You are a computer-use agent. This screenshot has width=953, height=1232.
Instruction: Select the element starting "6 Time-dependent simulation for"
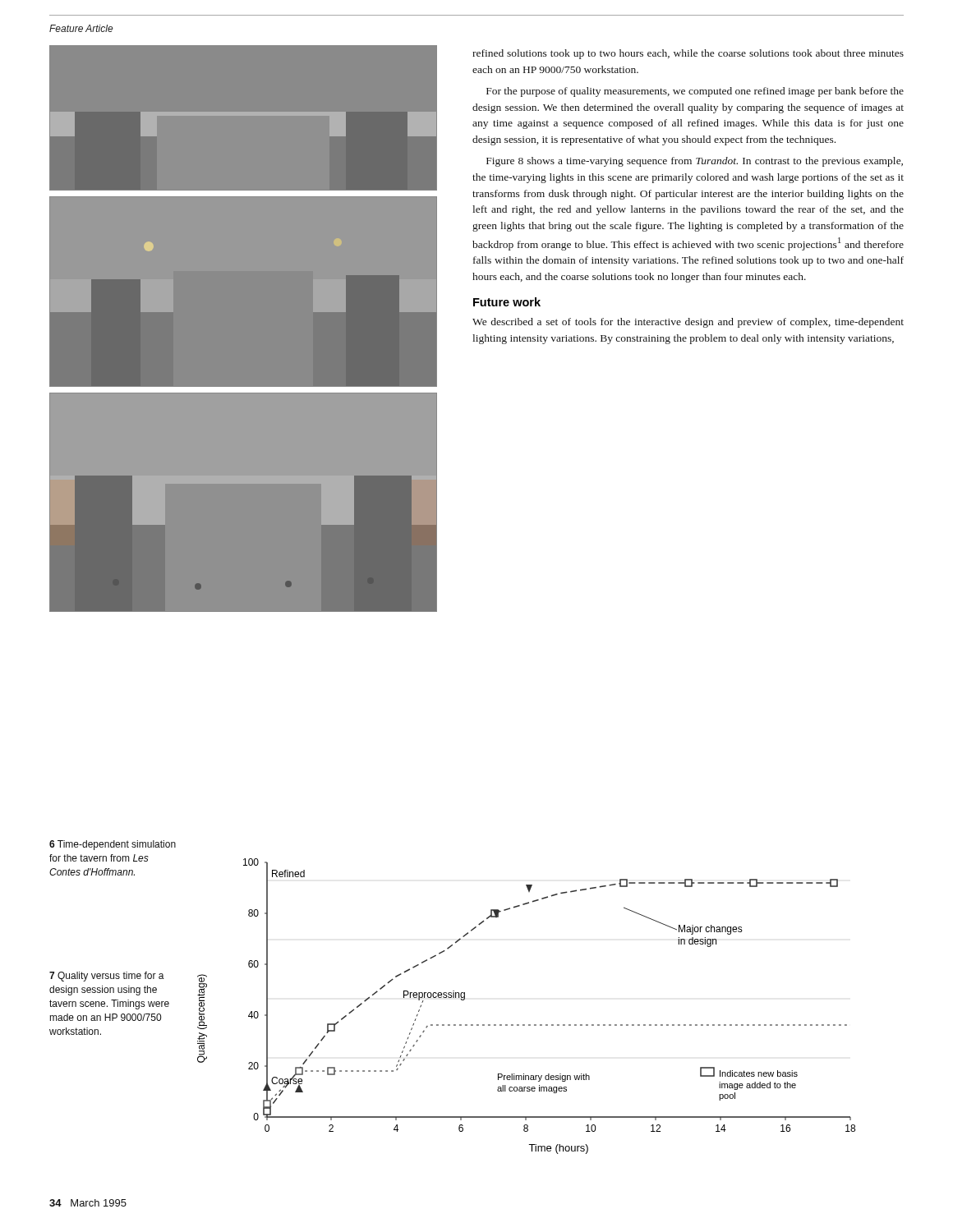pyautogui.click(x=113, y=858)
